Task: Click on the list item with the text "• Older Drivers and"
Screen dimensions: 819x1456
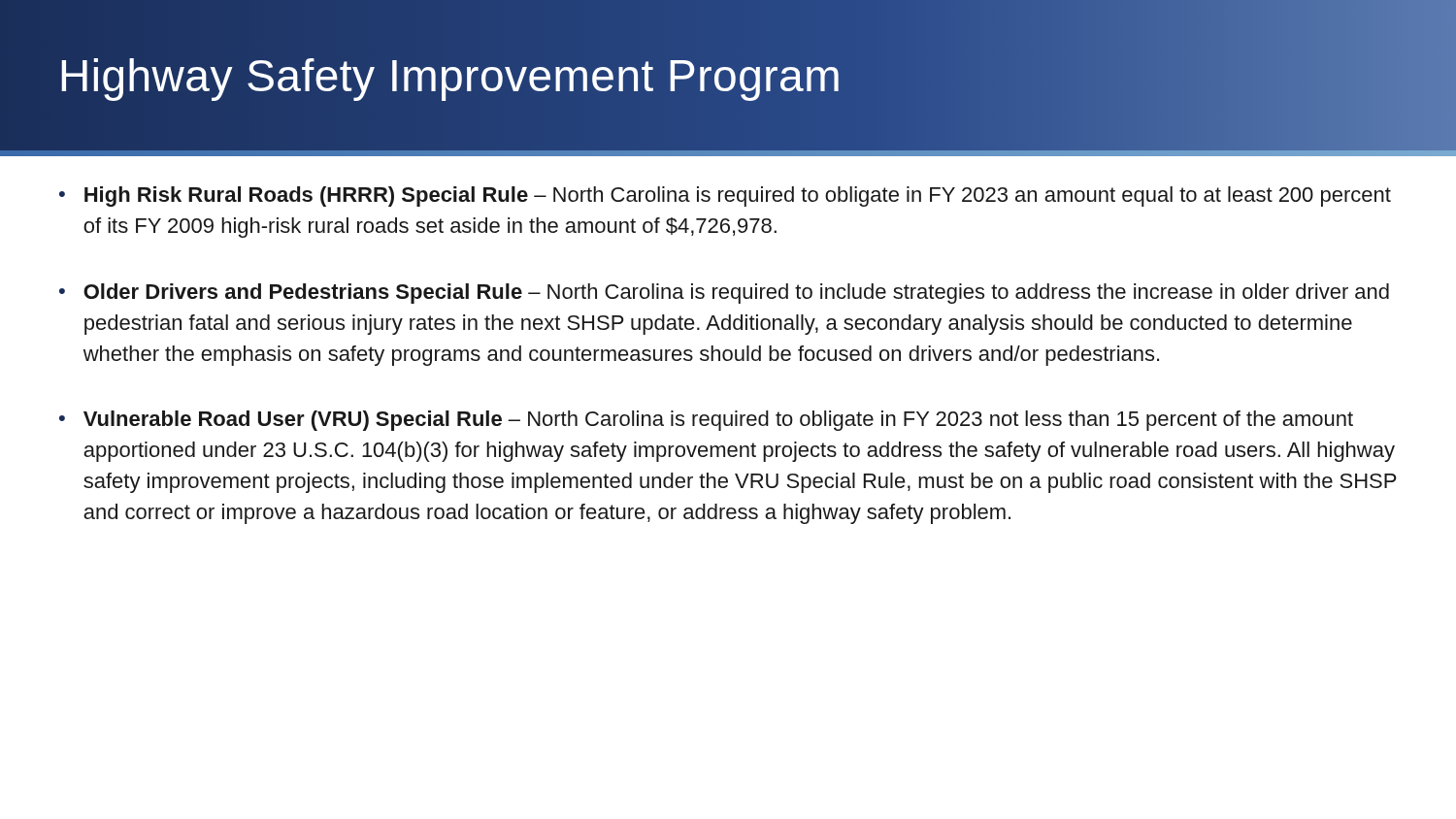Action: click(728, 323)
